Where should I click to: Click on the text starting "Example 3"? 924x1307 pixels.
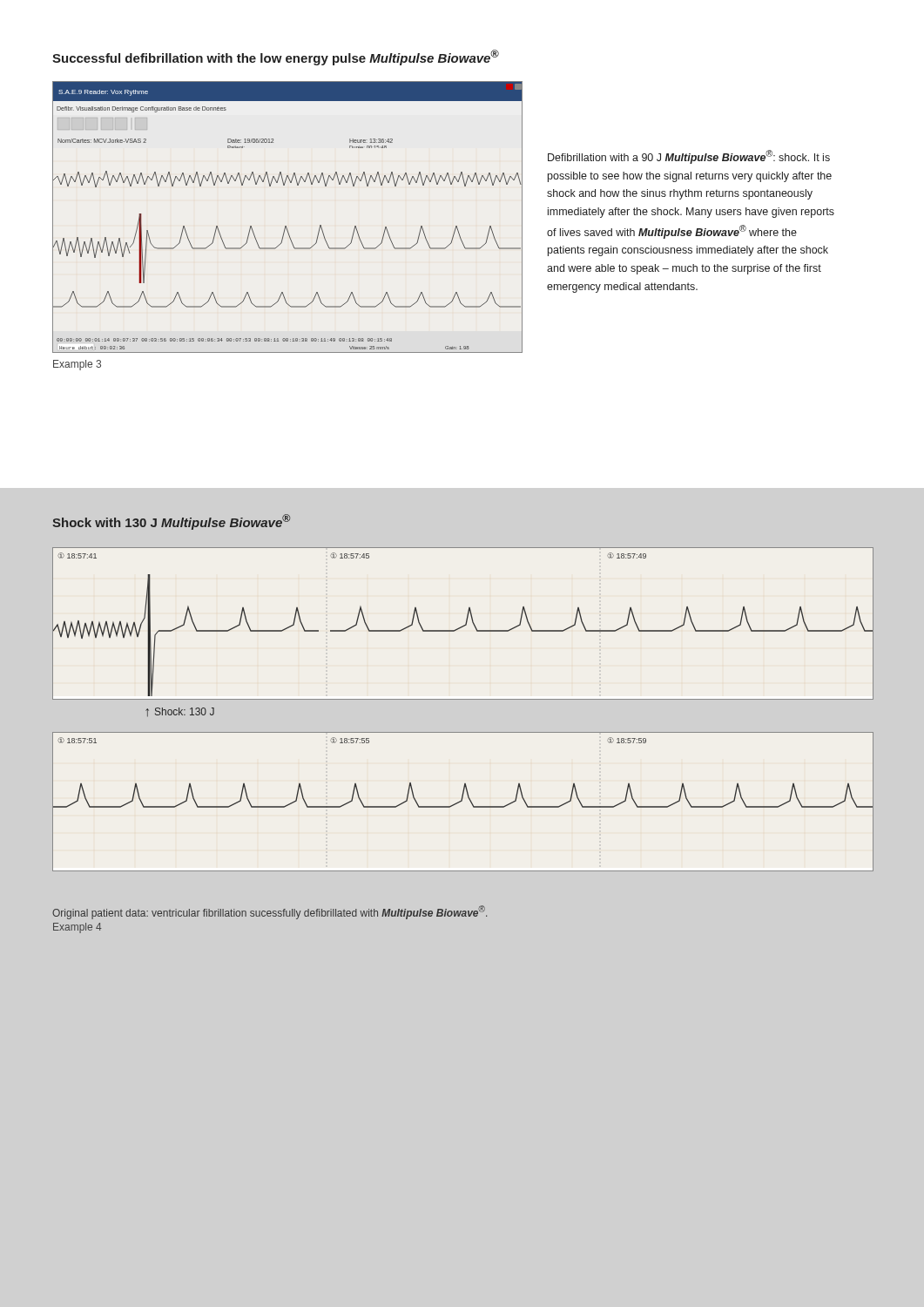click(77, 364)
